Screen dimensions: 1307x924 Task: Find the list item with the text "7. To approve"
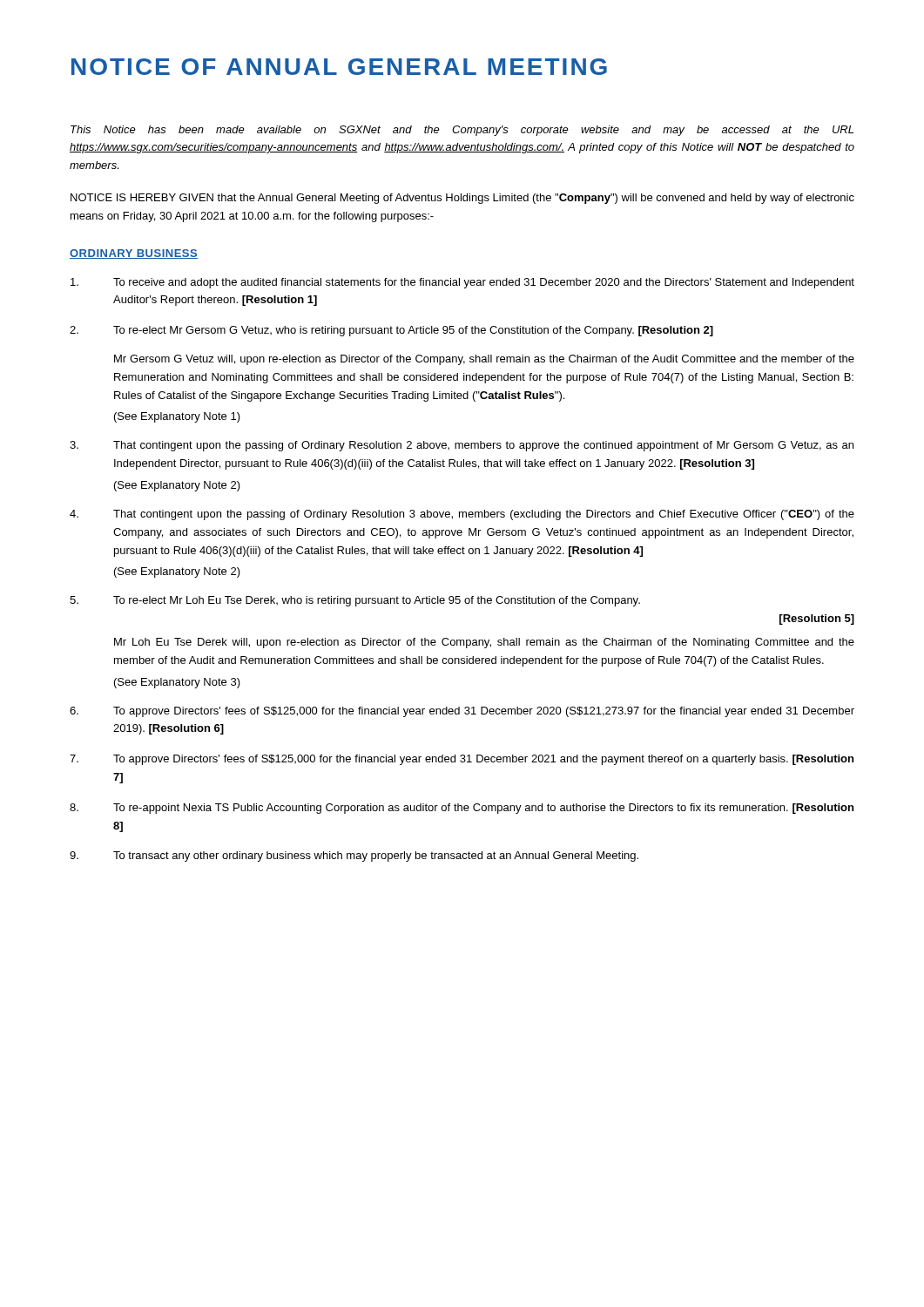(462, 768)
